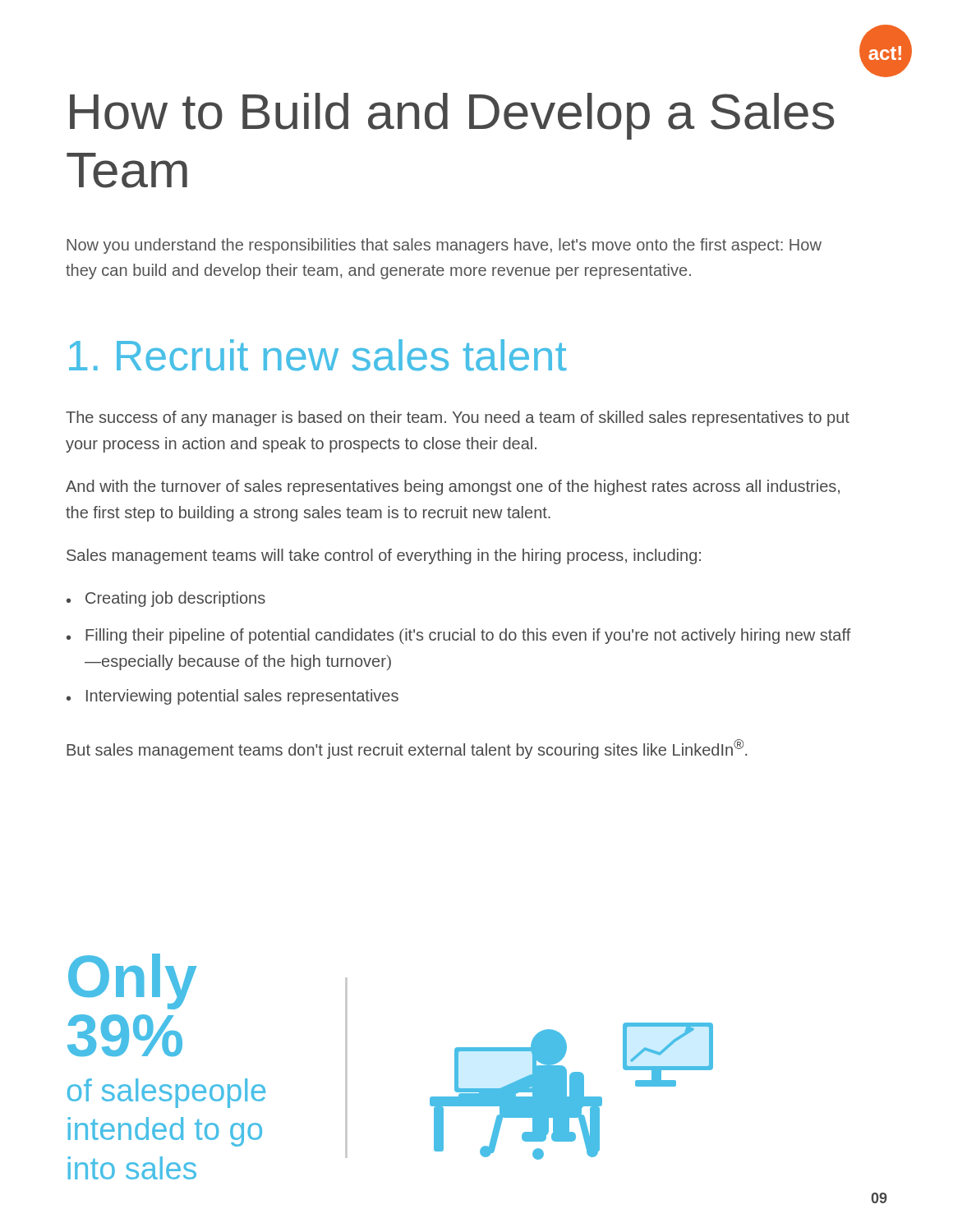Viewport: 953px width, 1232px height.
Task: Locate the block of text that opens with "Sales management teams will take control of"
Action: (384, 555)
